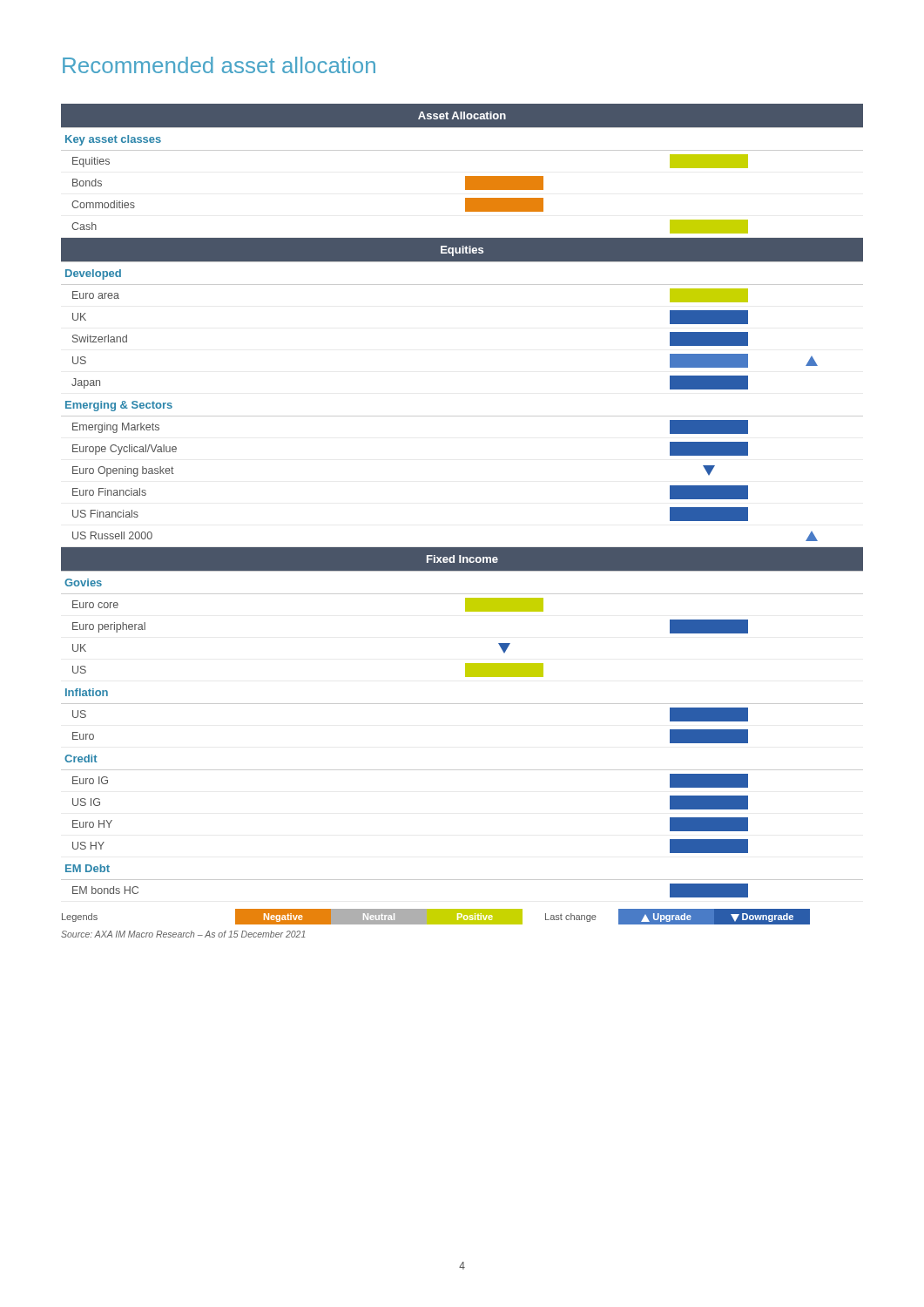Image resolution: width=924 pixels, height=1307 pixels.
Task: Find the block on this page that starts "Source: AXA IM Macro"
Action: click(183, 934)
